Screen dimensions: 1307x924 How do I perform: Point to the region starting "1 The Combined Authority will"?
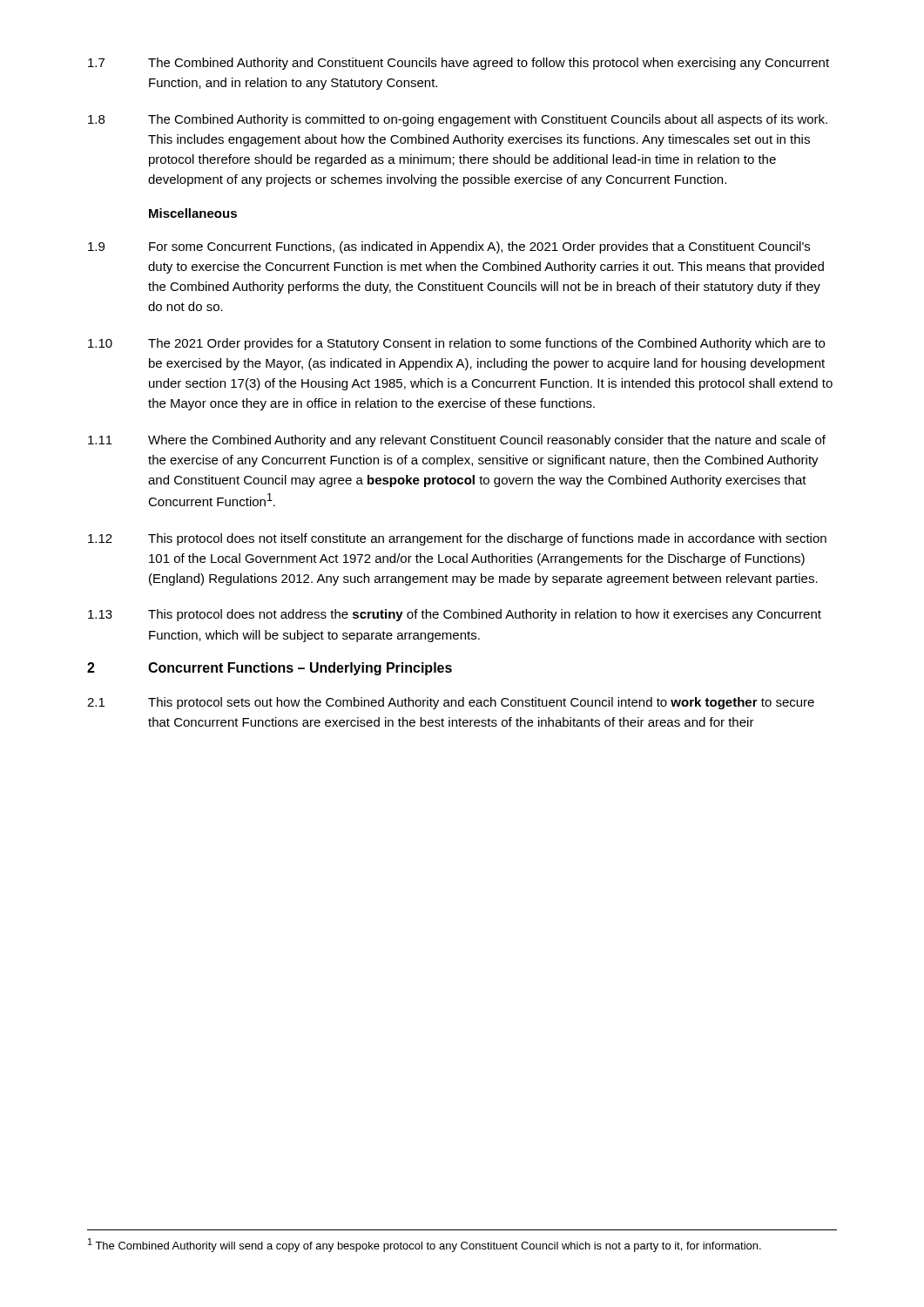coord(424,1244)
